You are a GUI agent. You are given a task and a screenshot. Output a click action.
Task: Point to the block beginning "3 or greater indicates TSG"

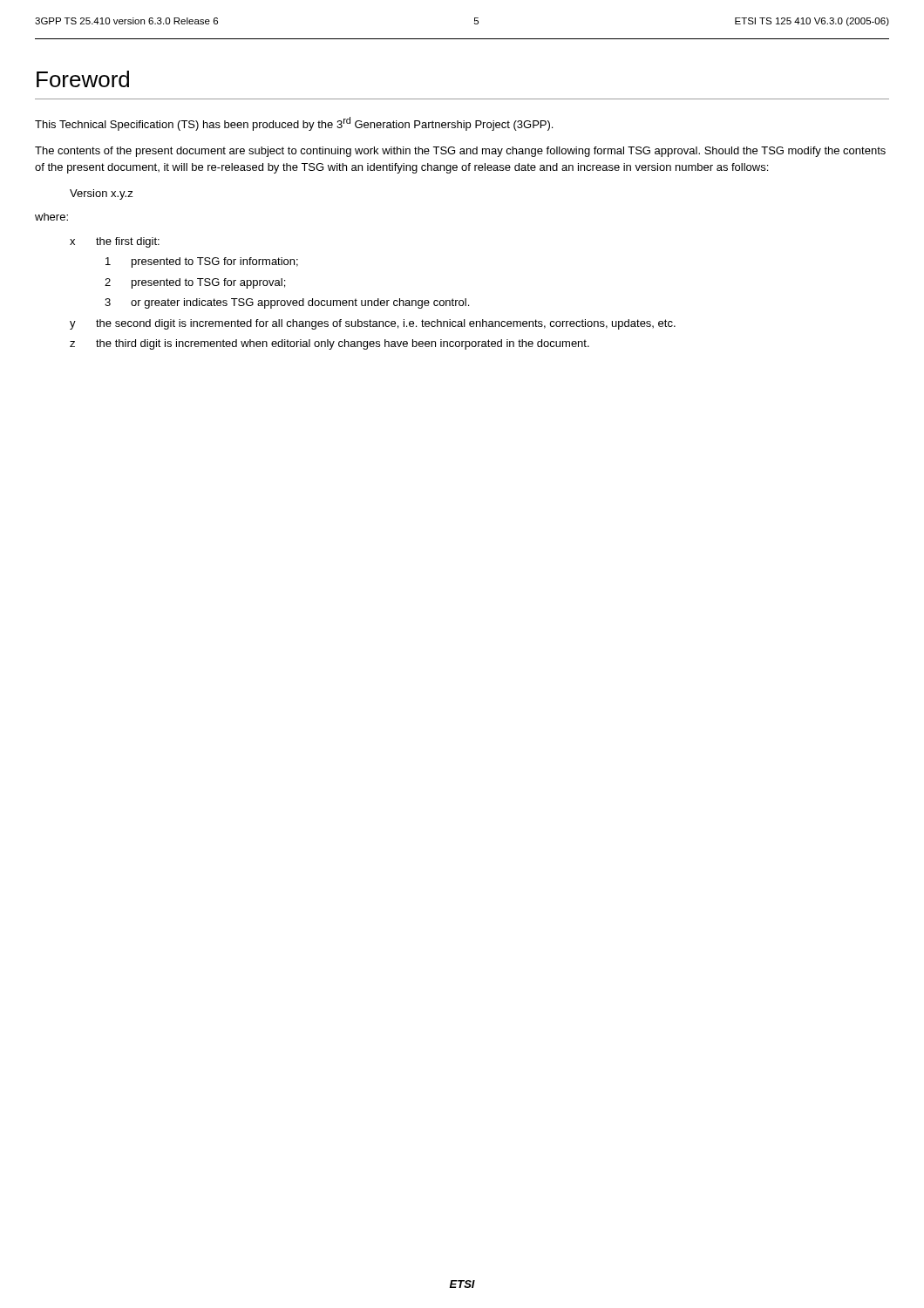(287, 303)
